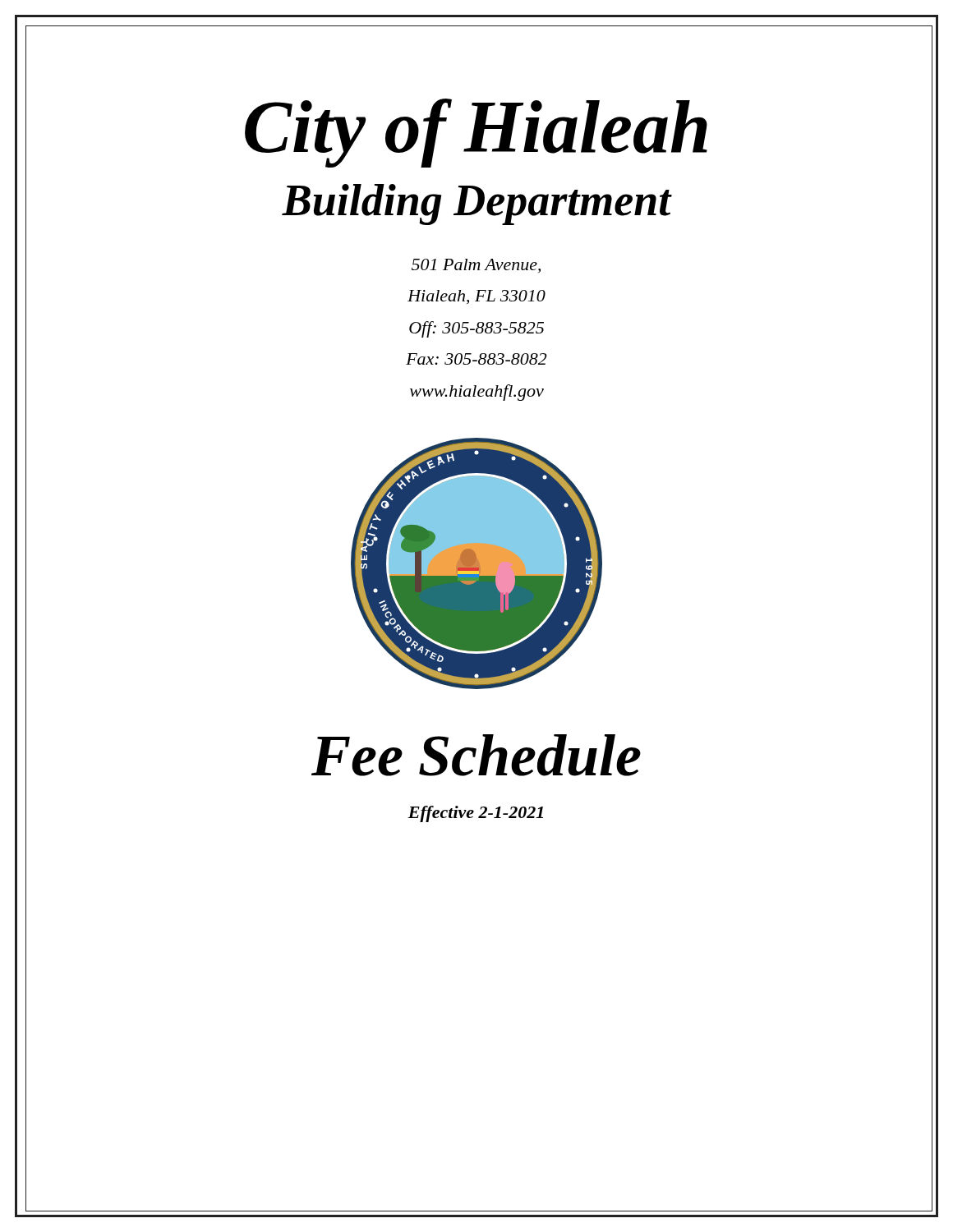Locate the text that reads "Effective 2-1-2021"

pyautogui.click(x=476, y=812)
